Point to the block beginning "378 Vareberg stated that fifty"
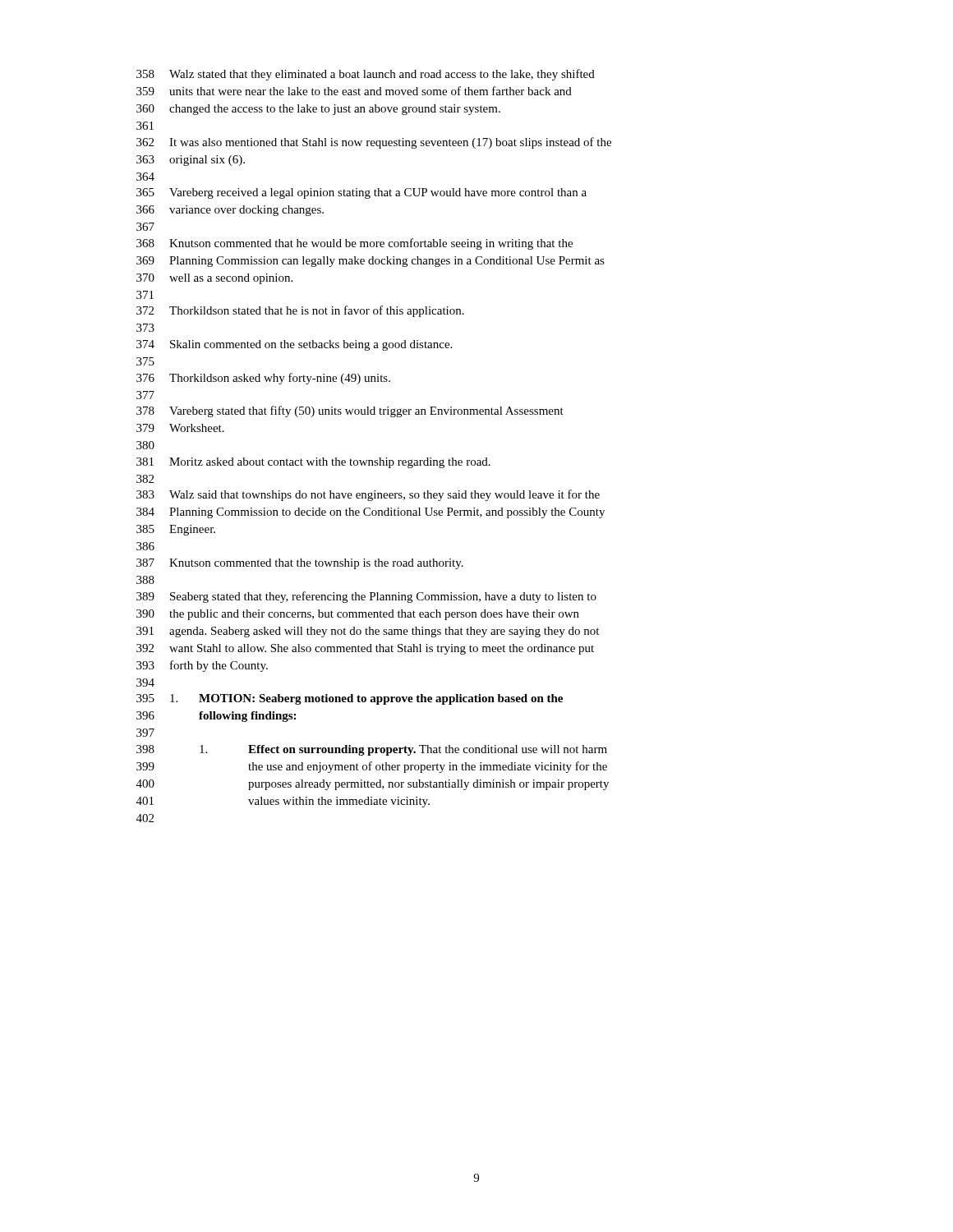953x1232 pixels. [x=476, y=420]
